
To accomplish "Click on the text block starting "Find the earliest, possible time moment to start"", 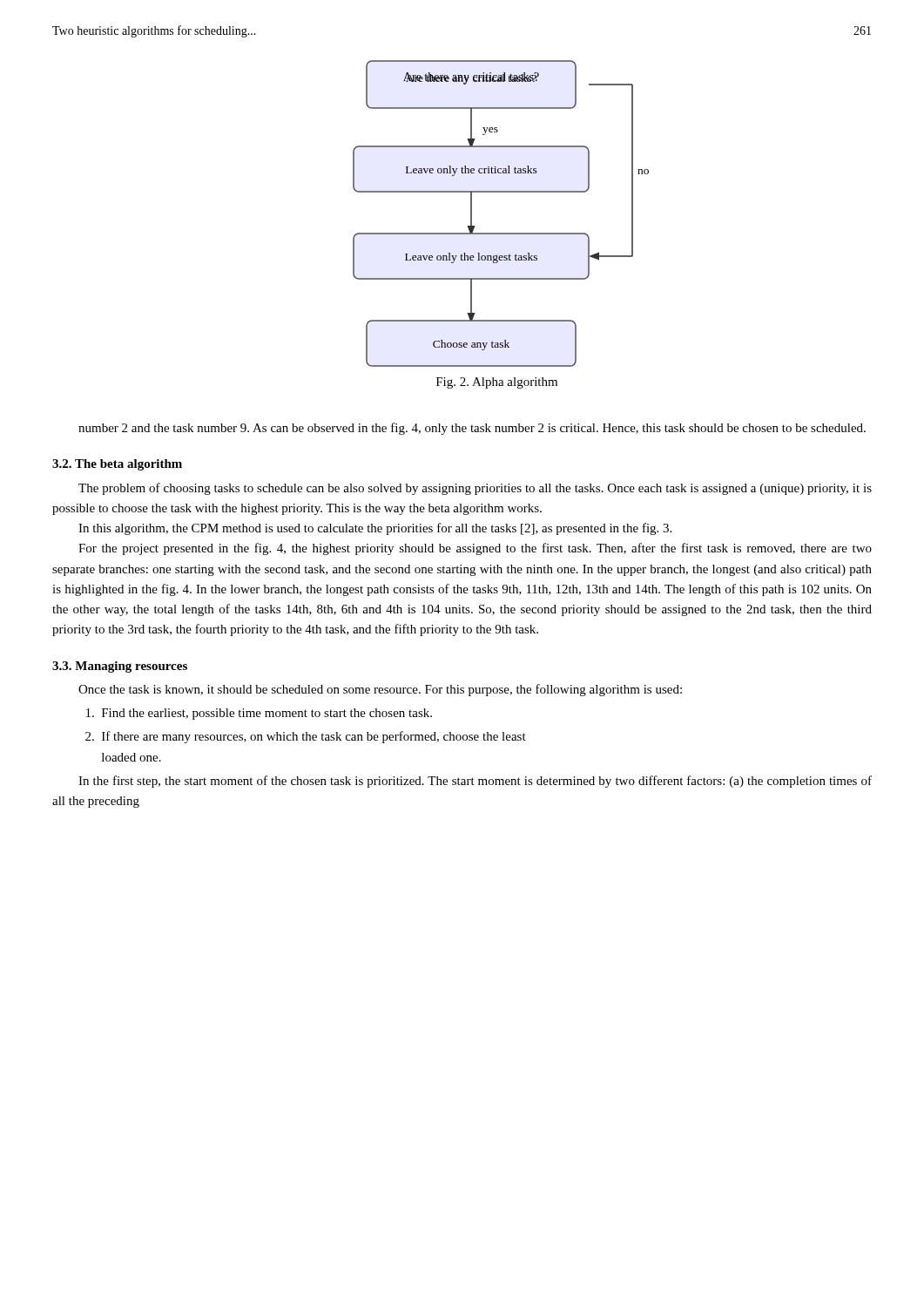I will 259,713.
